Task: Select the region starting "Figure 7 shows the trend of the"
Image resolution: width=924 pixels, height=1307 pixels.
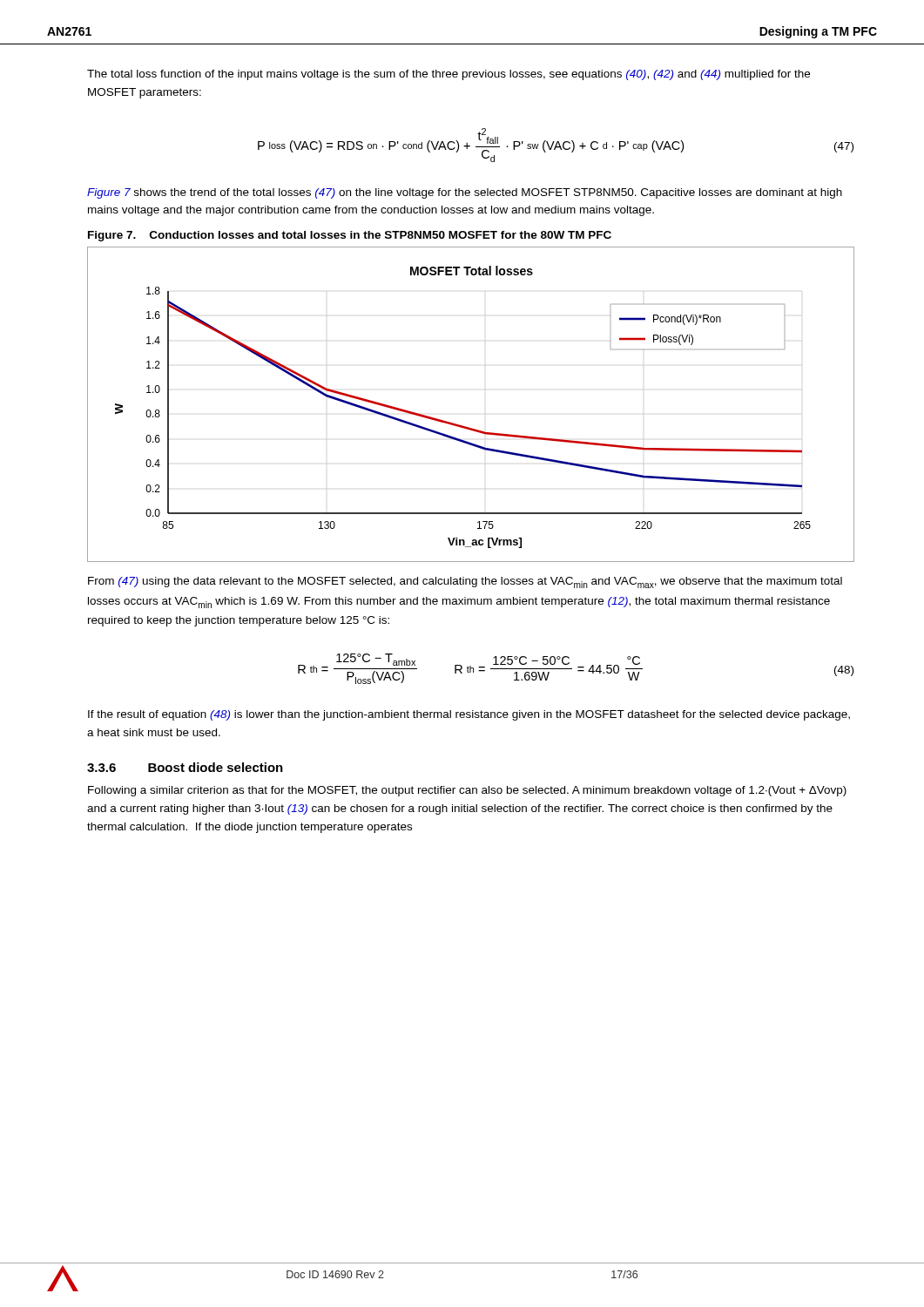Action: point(465,201)
